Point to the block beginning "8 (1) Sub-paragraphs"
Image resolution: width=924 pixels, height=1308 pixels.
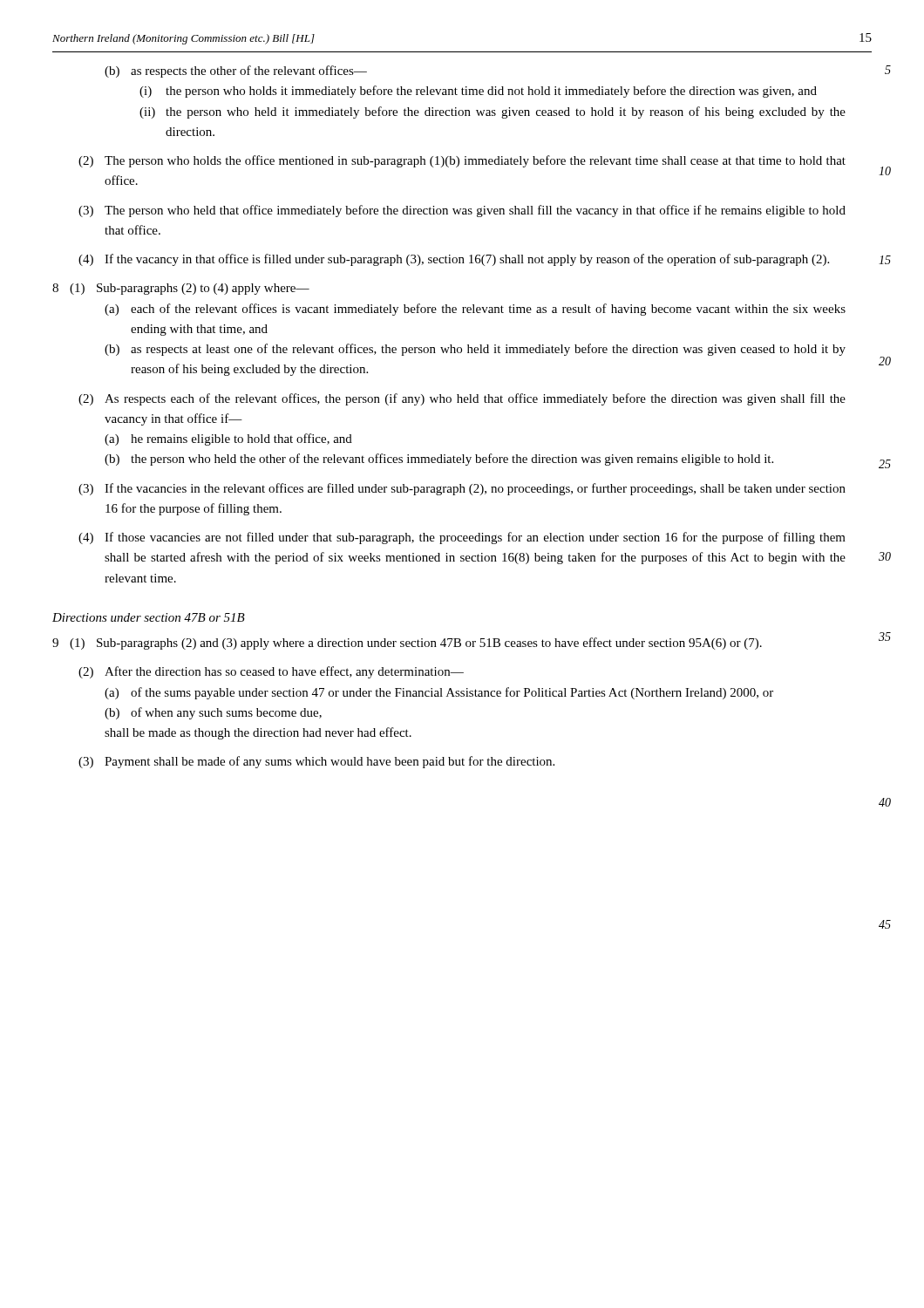181,289
